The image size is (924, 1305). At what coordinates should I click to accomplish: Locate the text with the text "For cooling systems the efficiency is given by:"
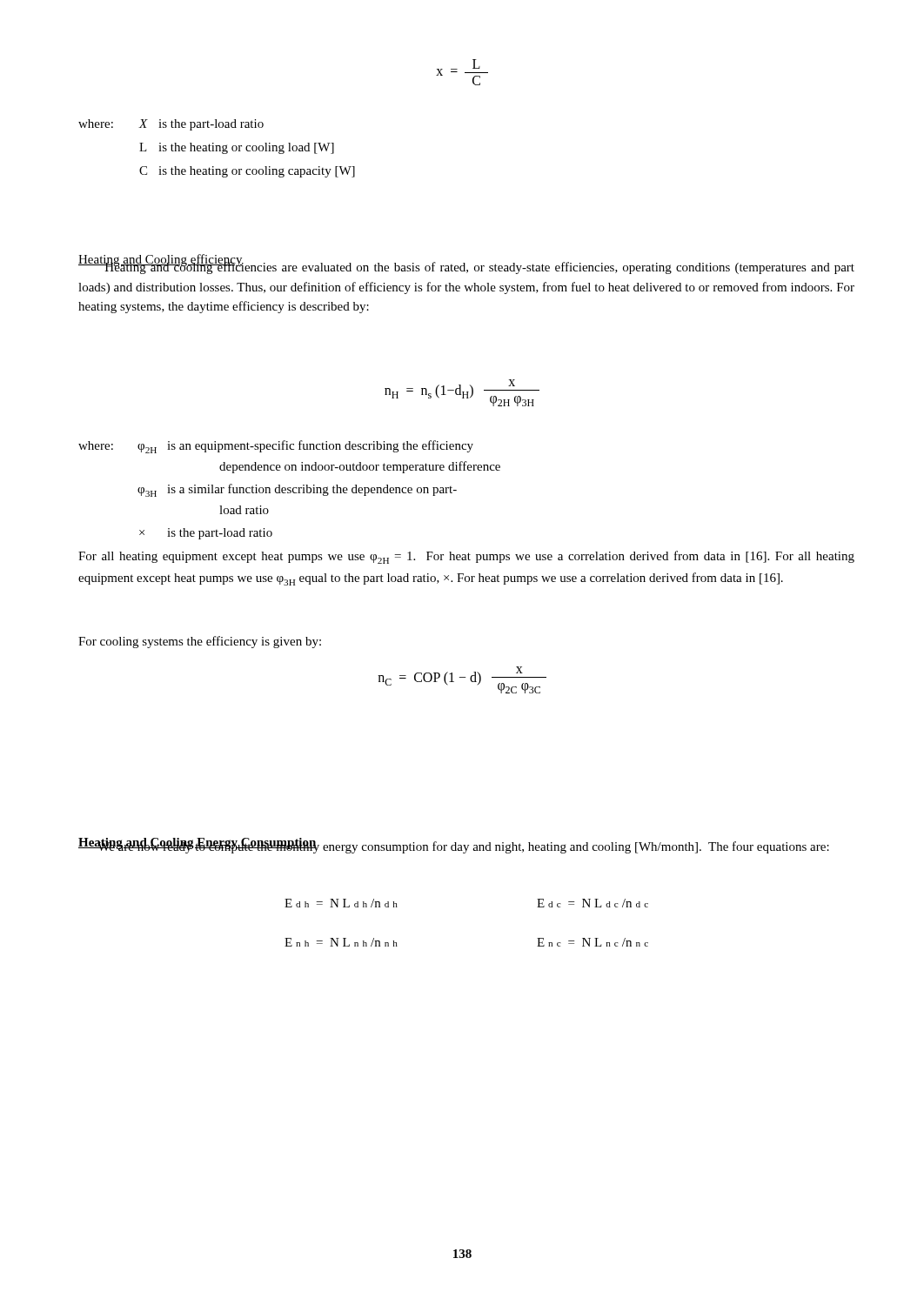point(200,641)
